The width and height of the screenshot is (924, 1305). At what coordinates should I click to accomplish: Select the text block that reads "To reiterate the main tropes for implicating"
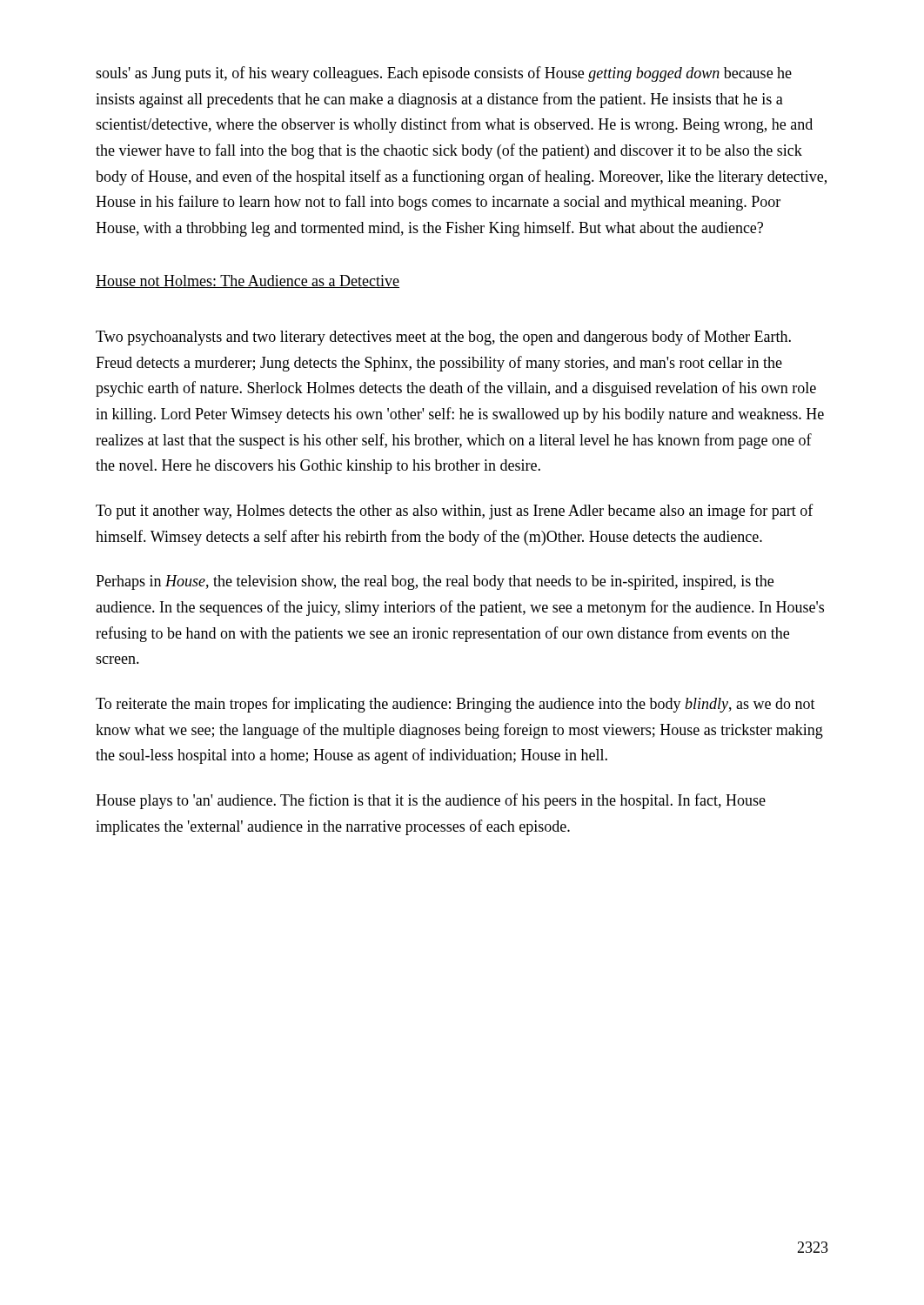pos(459,730)
